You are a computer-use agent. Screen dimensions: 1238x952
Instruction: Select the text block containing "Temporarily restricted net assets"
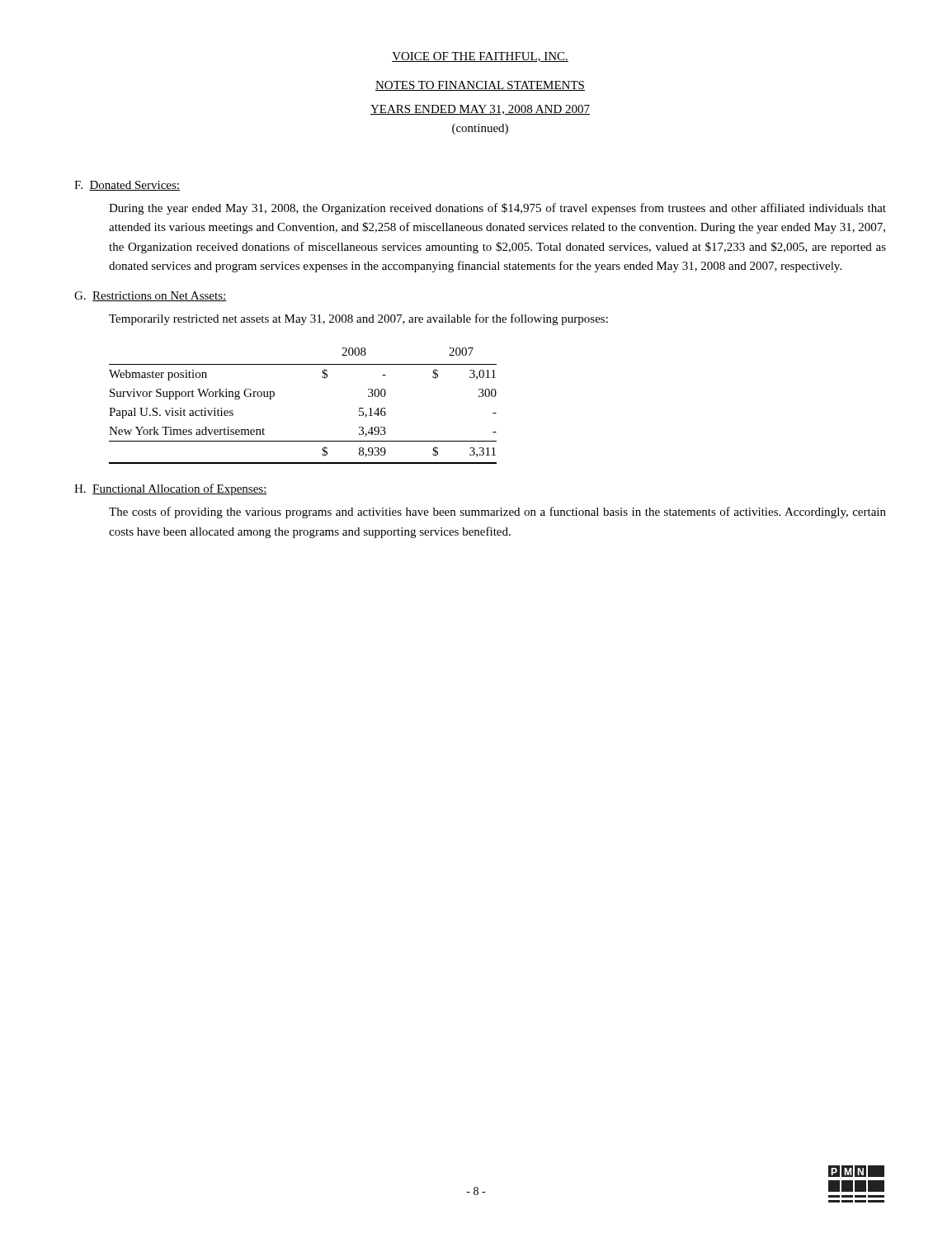coord(359,319)
